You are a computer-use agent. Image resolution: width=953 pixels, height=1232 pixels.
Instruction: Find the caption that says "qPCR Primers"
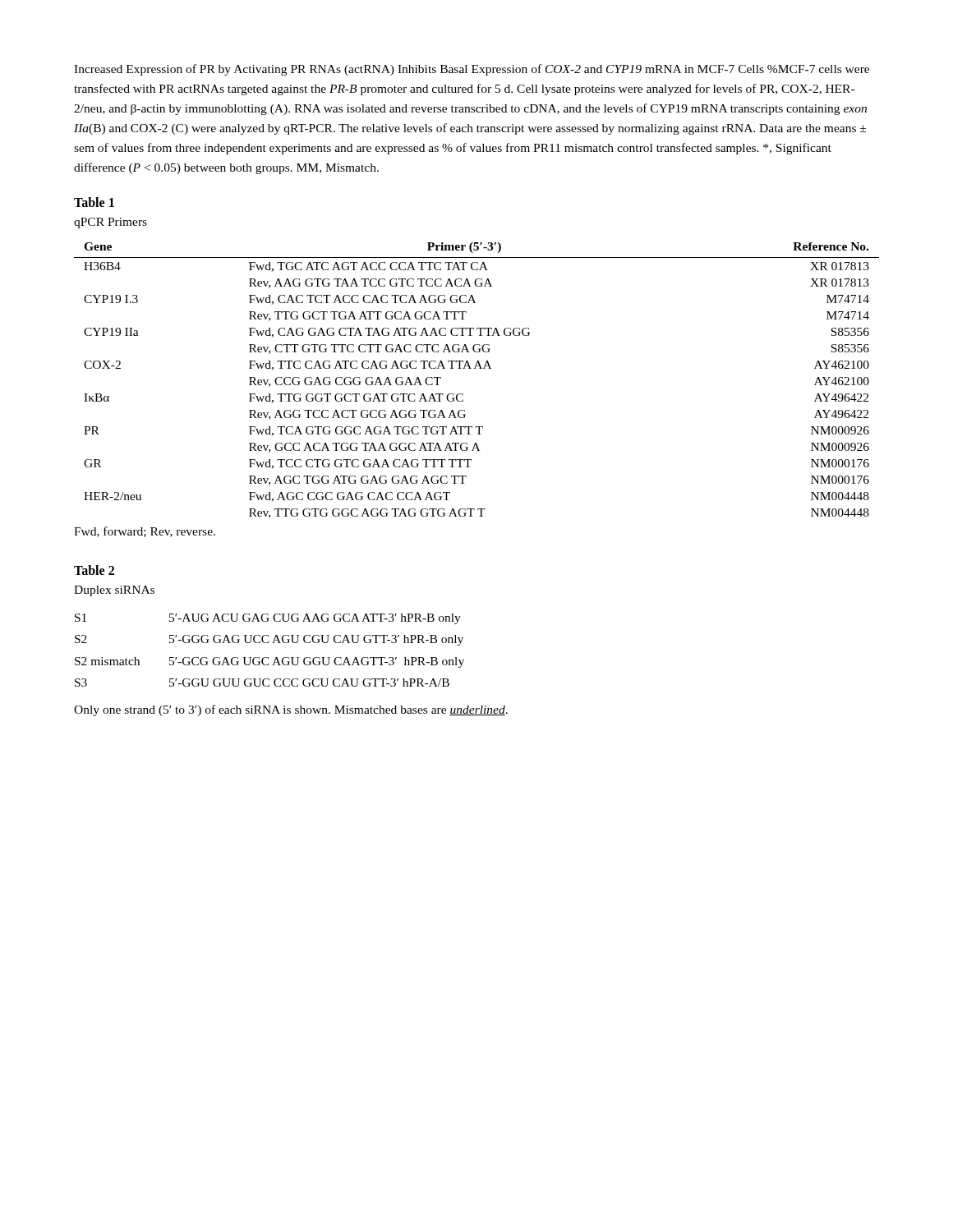111,221
